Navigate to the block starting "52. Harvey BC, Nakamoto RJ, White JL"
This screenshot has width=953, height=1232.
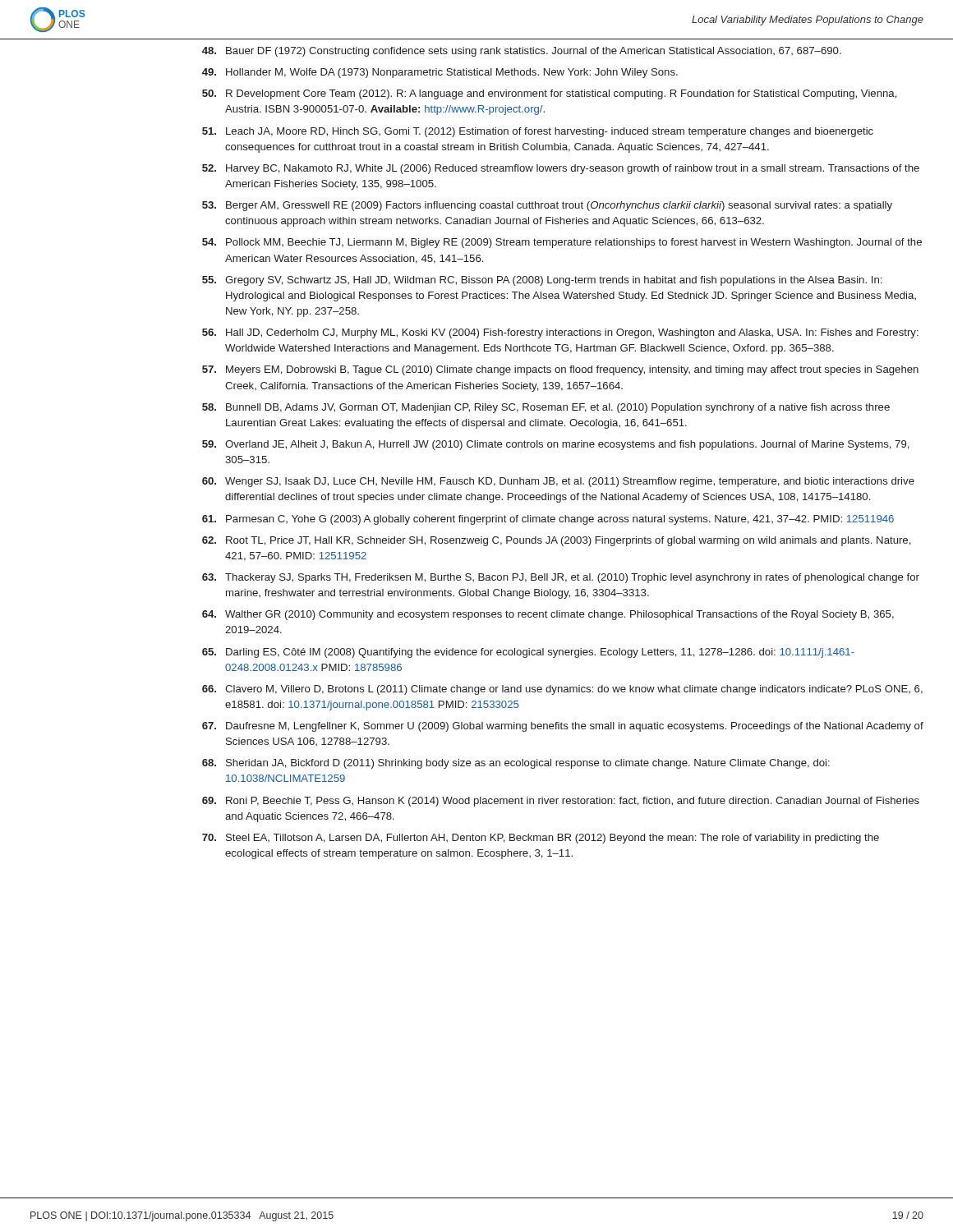556,176
